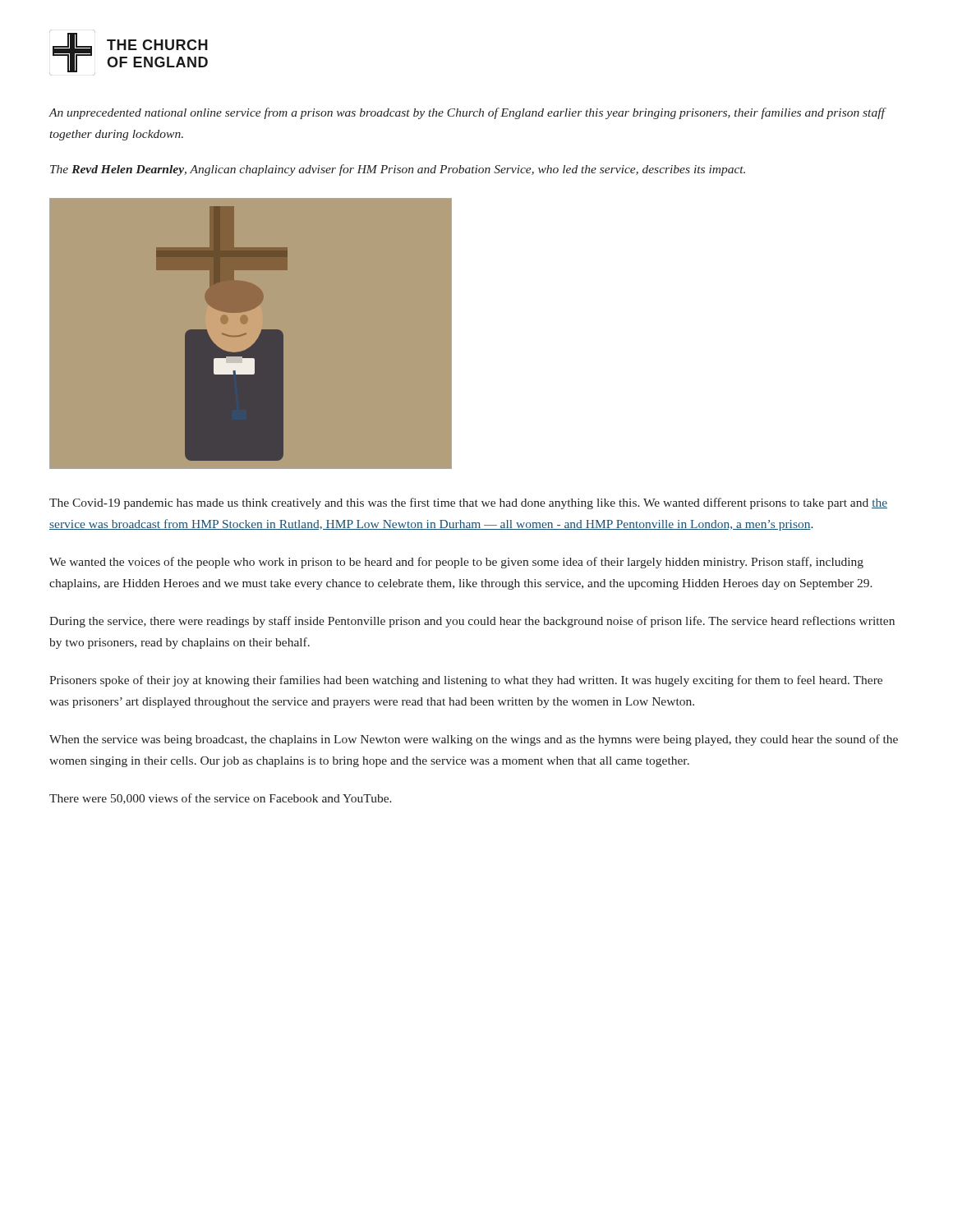Locate the block starting "We wanted the voices of"
The width and height of the screenshot is (953, 1232).
(x=461, y=572)
